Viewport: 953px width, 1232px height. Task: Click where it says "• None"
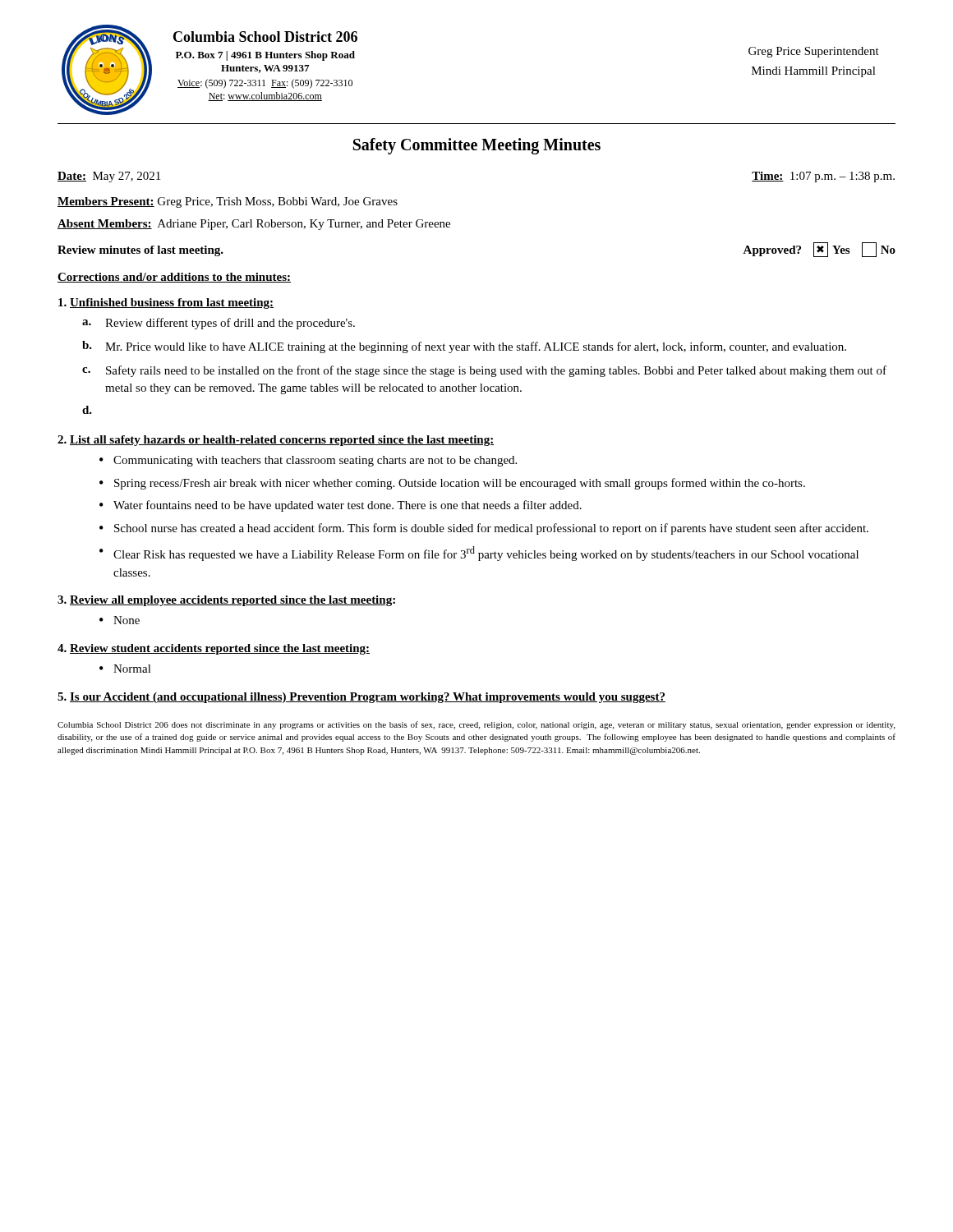[119, 621]
